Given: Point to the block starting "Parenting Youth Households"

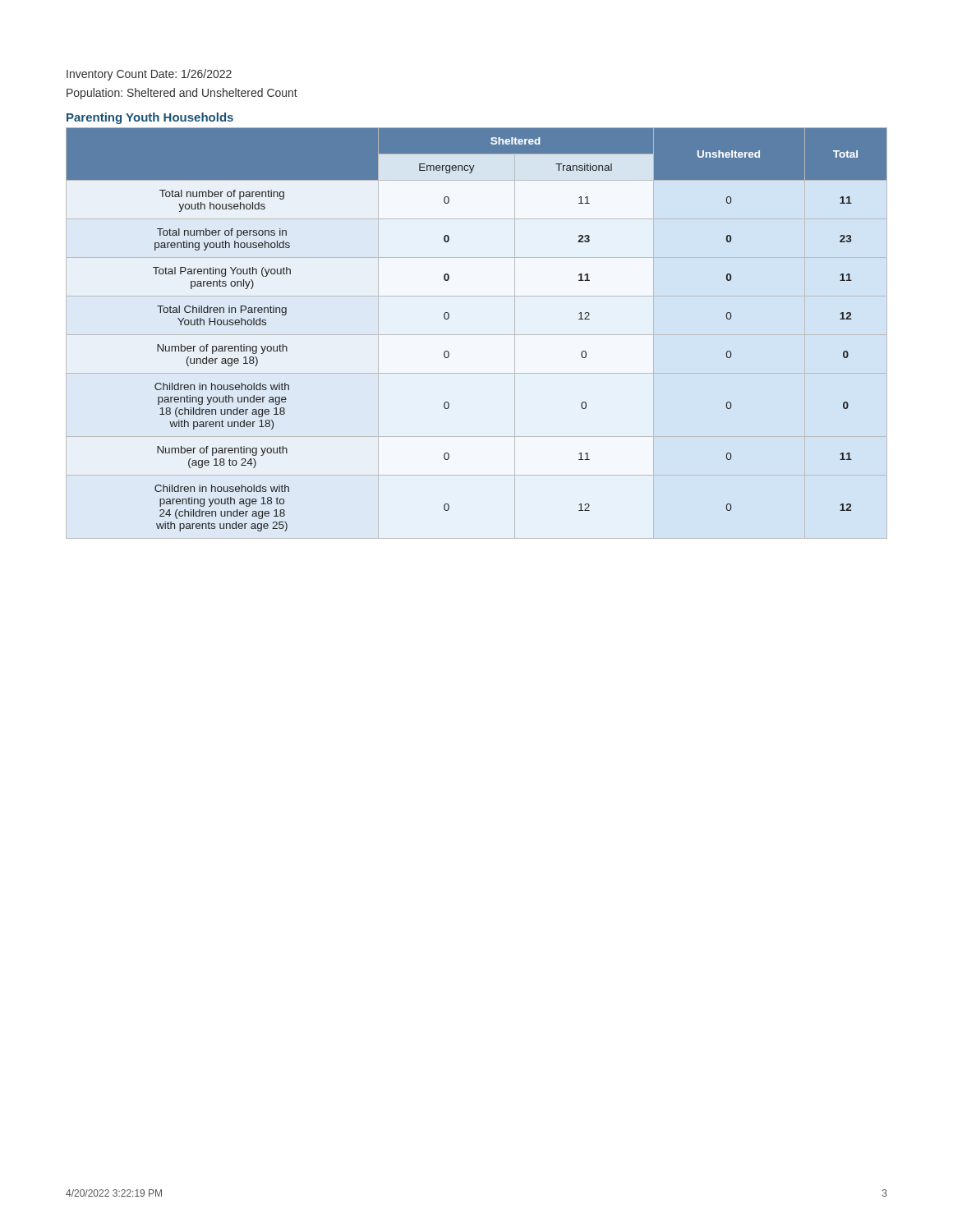Looking at the screenshot, I should coord(150,117).
